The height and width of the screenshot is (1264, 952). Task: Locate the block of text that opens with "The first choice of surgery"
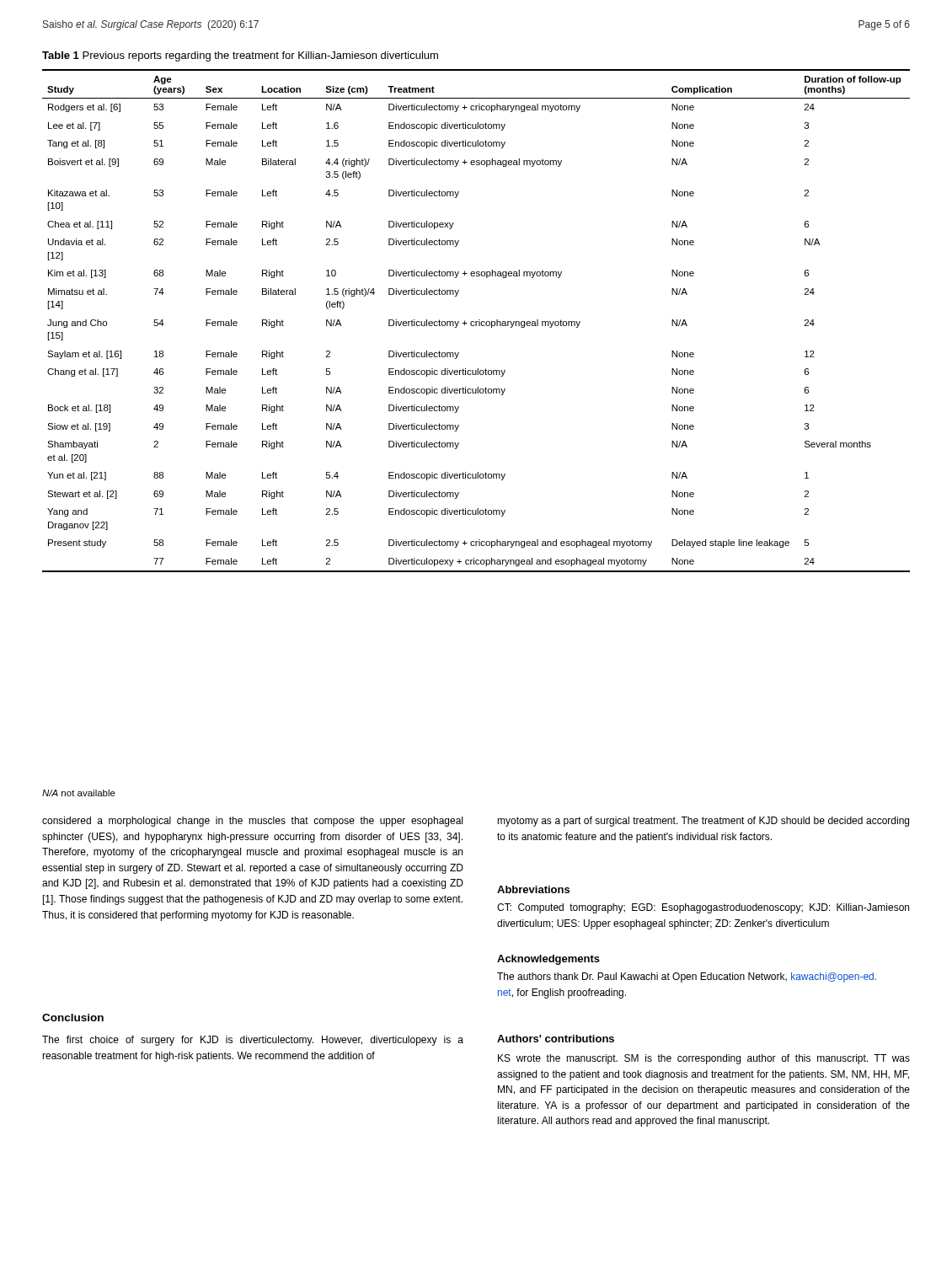[x=253, y=1048]
